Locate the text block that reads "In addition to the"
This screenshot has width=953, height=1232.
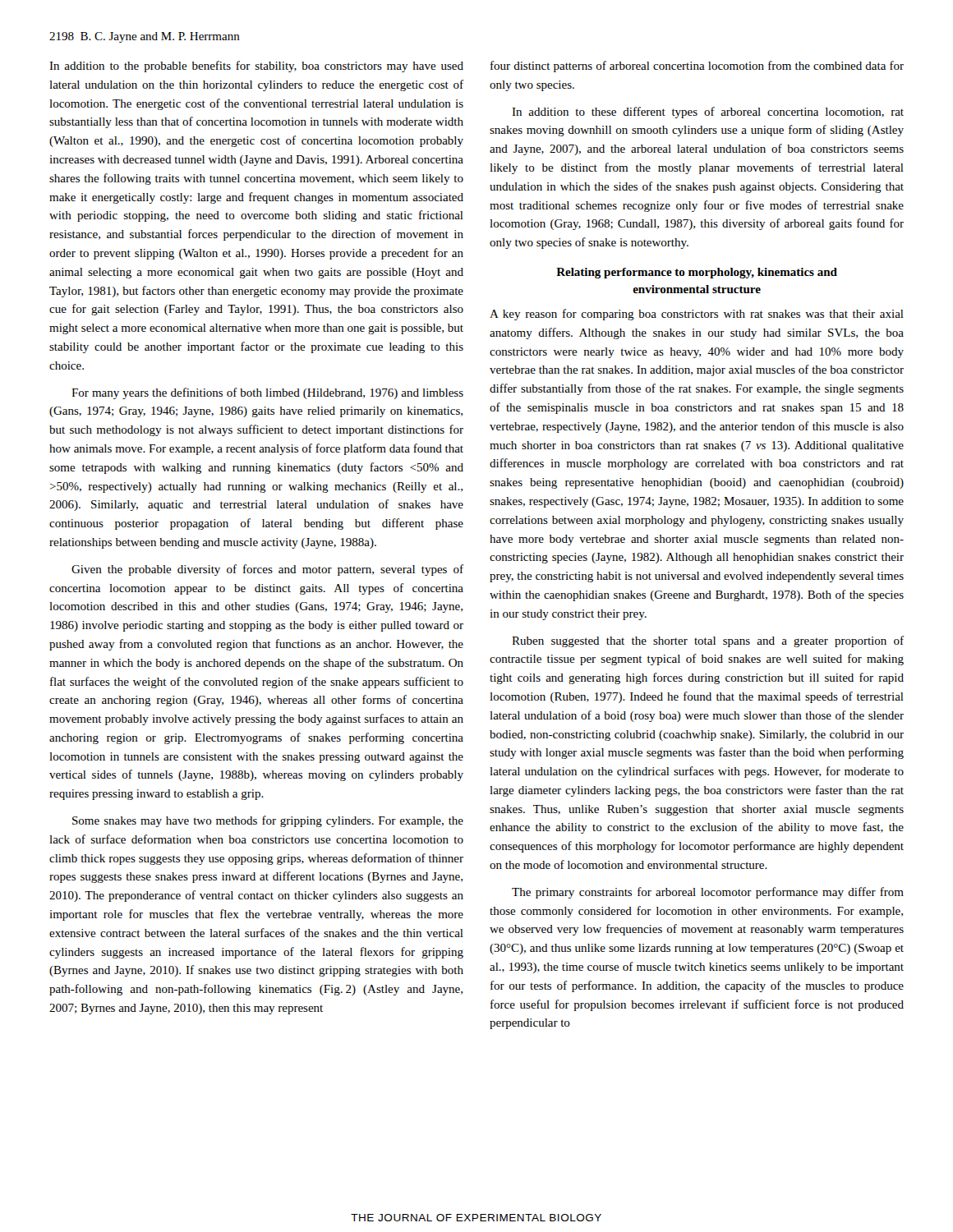pos(256,216)
